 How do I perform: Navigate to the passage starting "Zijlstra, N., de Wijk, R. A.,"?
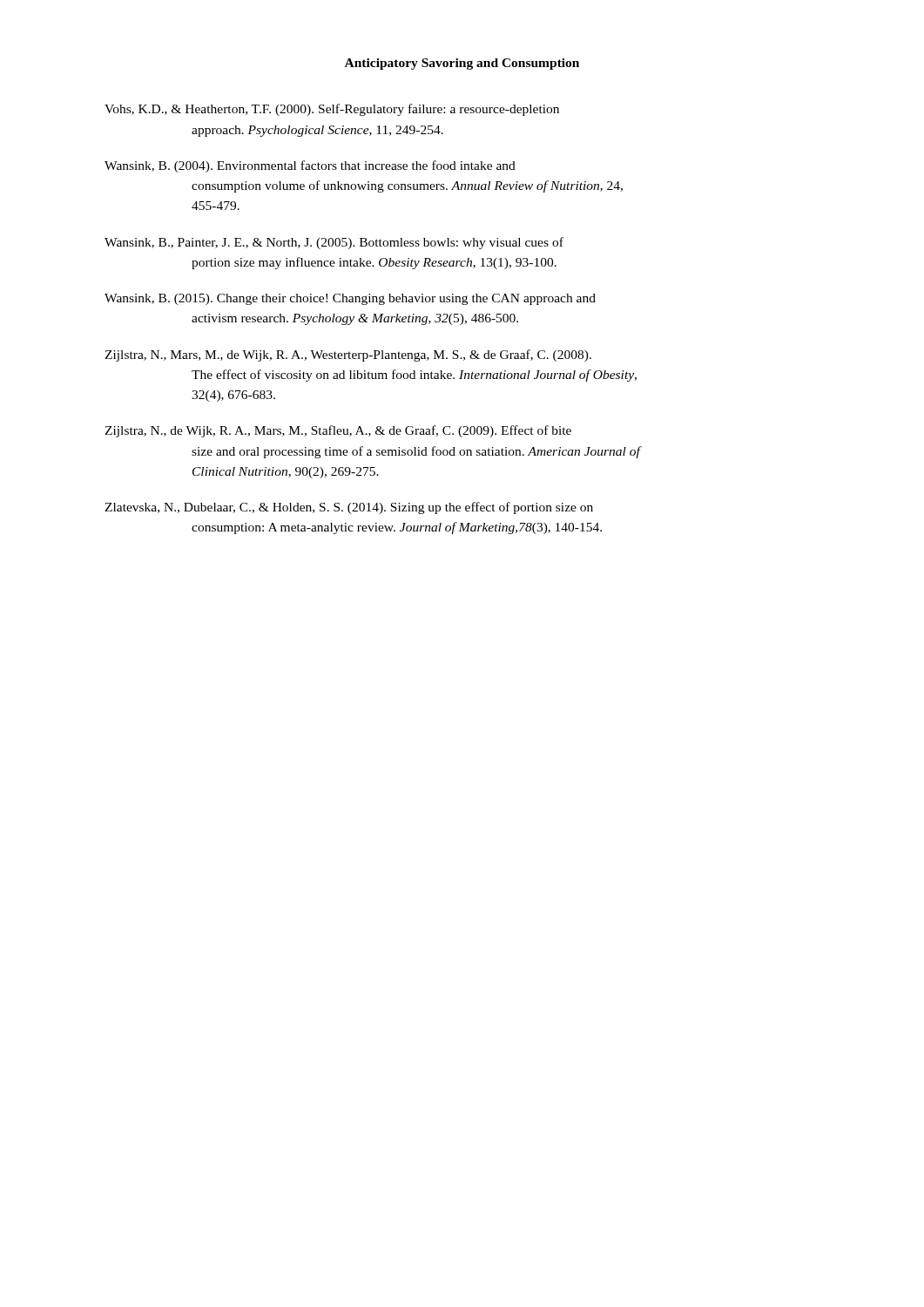[462, 452]
